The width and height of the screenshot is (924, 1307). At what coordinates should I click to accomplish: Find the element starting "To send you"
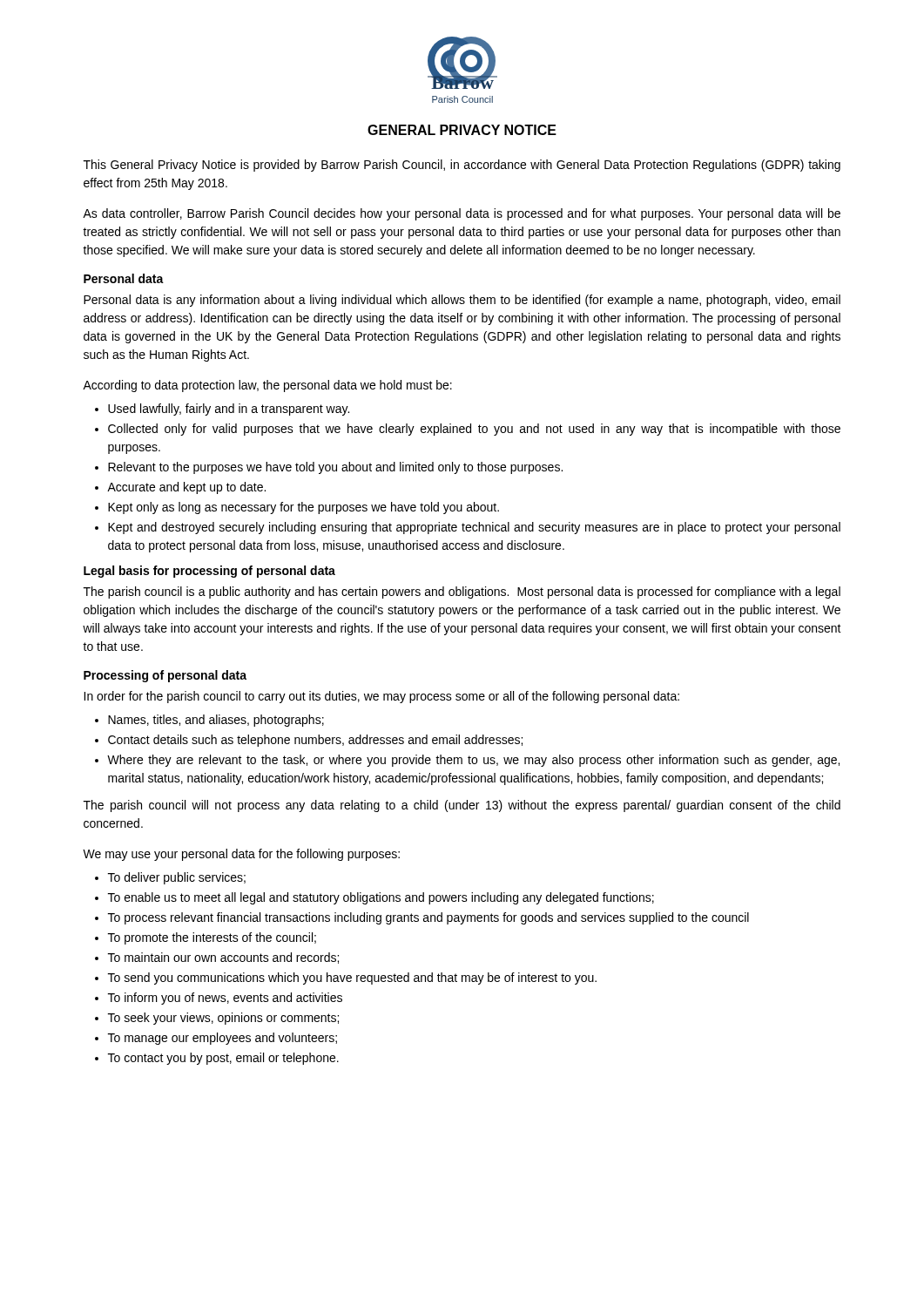coord(353,978)
